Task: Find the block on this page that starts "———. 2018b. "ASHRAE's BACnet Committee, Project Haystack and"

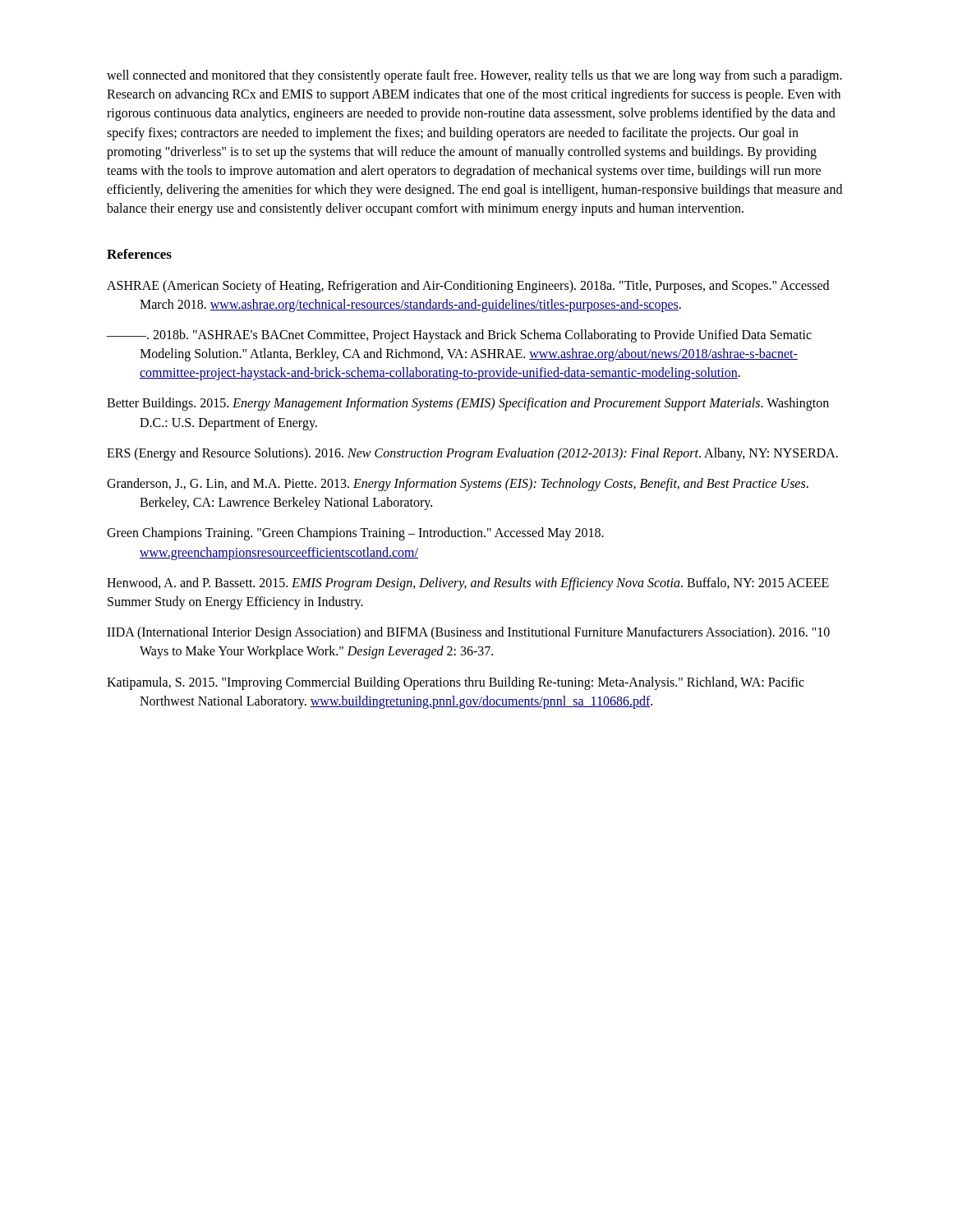Action: coord(459,354)
